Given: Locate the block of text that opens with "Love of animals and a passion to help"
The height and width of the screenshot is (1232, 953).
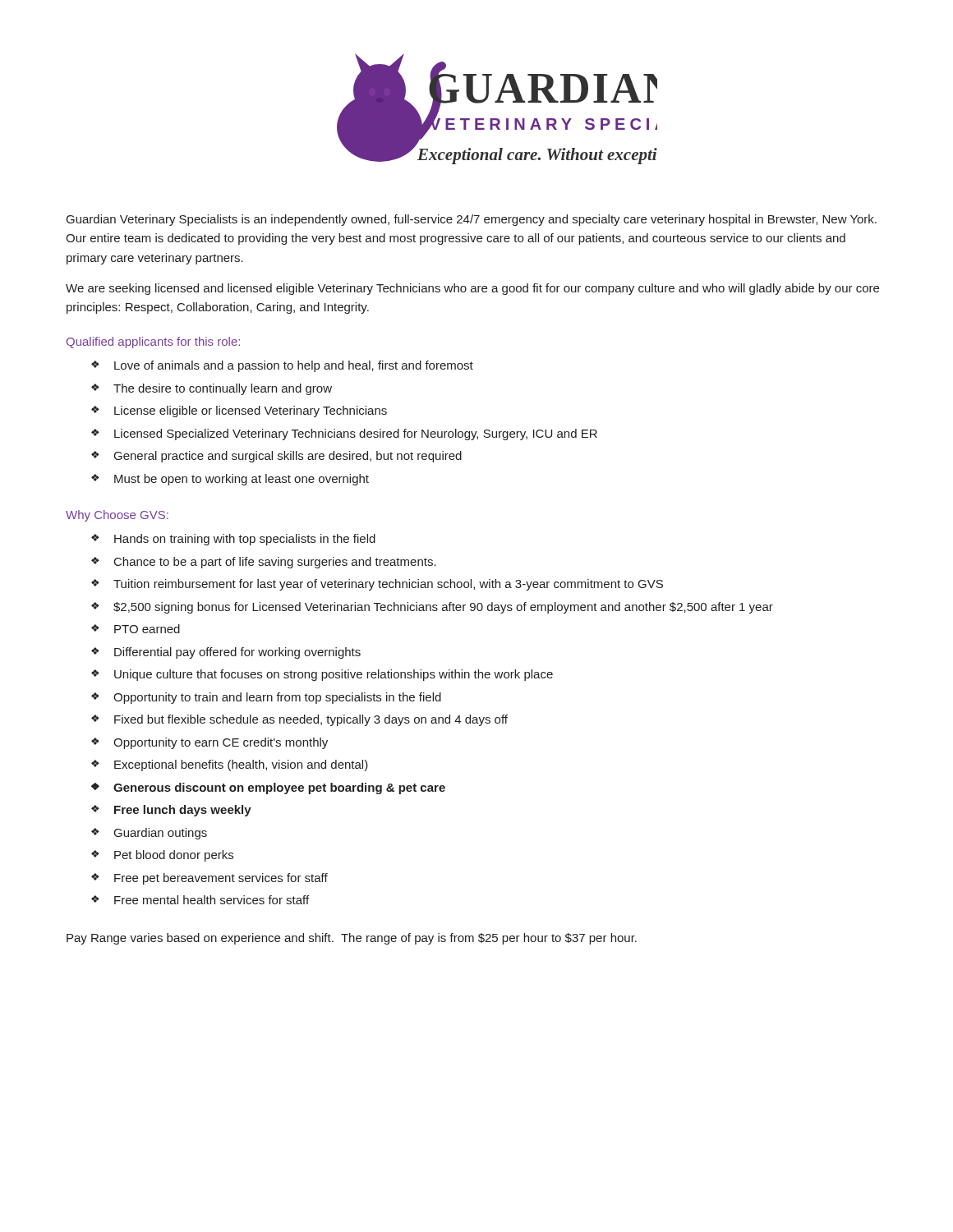Looking at the screenshot, I should point(293,365).
